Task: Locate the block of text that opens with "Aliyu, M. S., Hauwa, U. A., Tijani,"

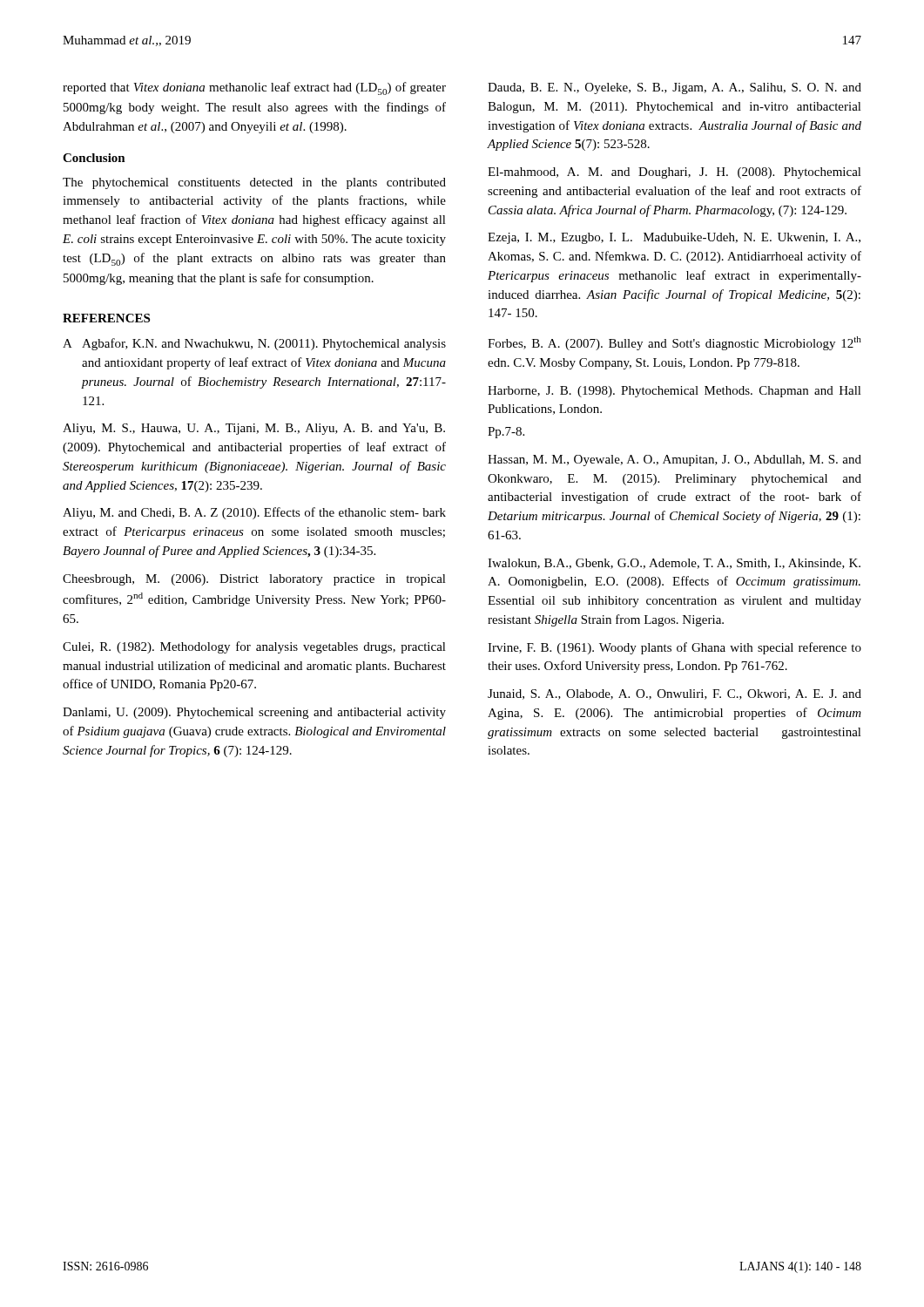Action: coord(254,457)
